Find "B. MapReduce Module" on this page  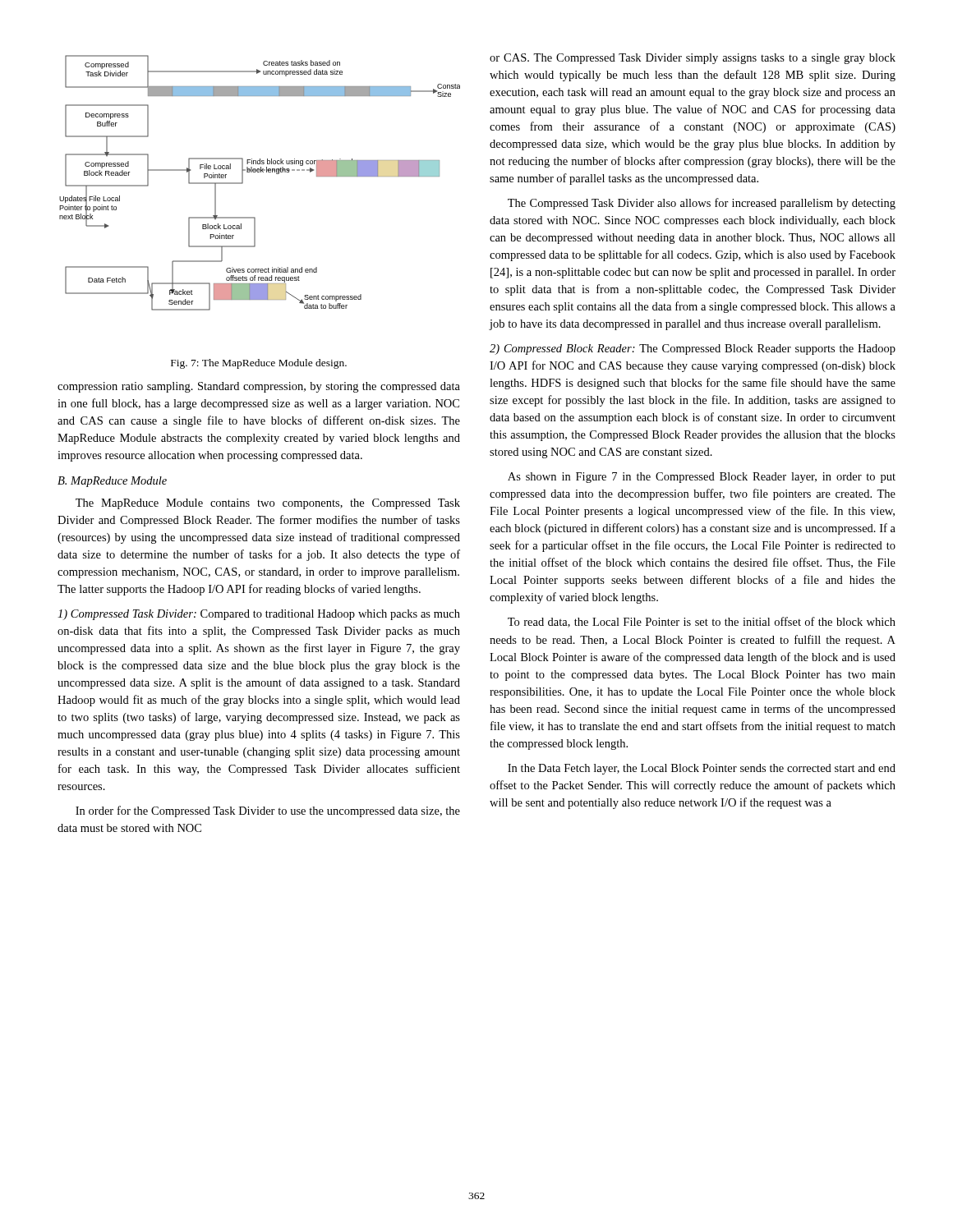pos(112,482)
